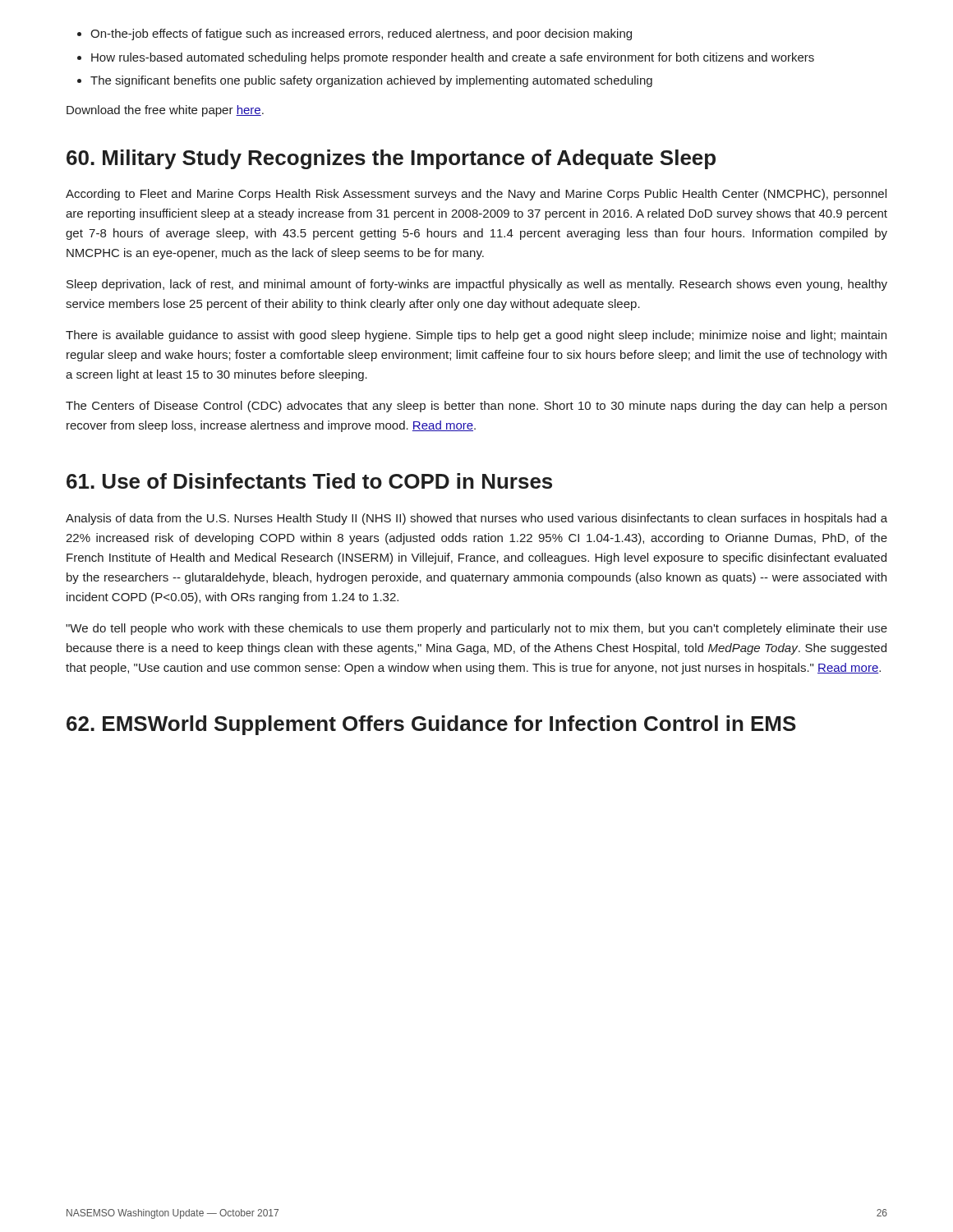Point to the text block starting "The Centers of"
953x1232 pixels.
[476, 415]
